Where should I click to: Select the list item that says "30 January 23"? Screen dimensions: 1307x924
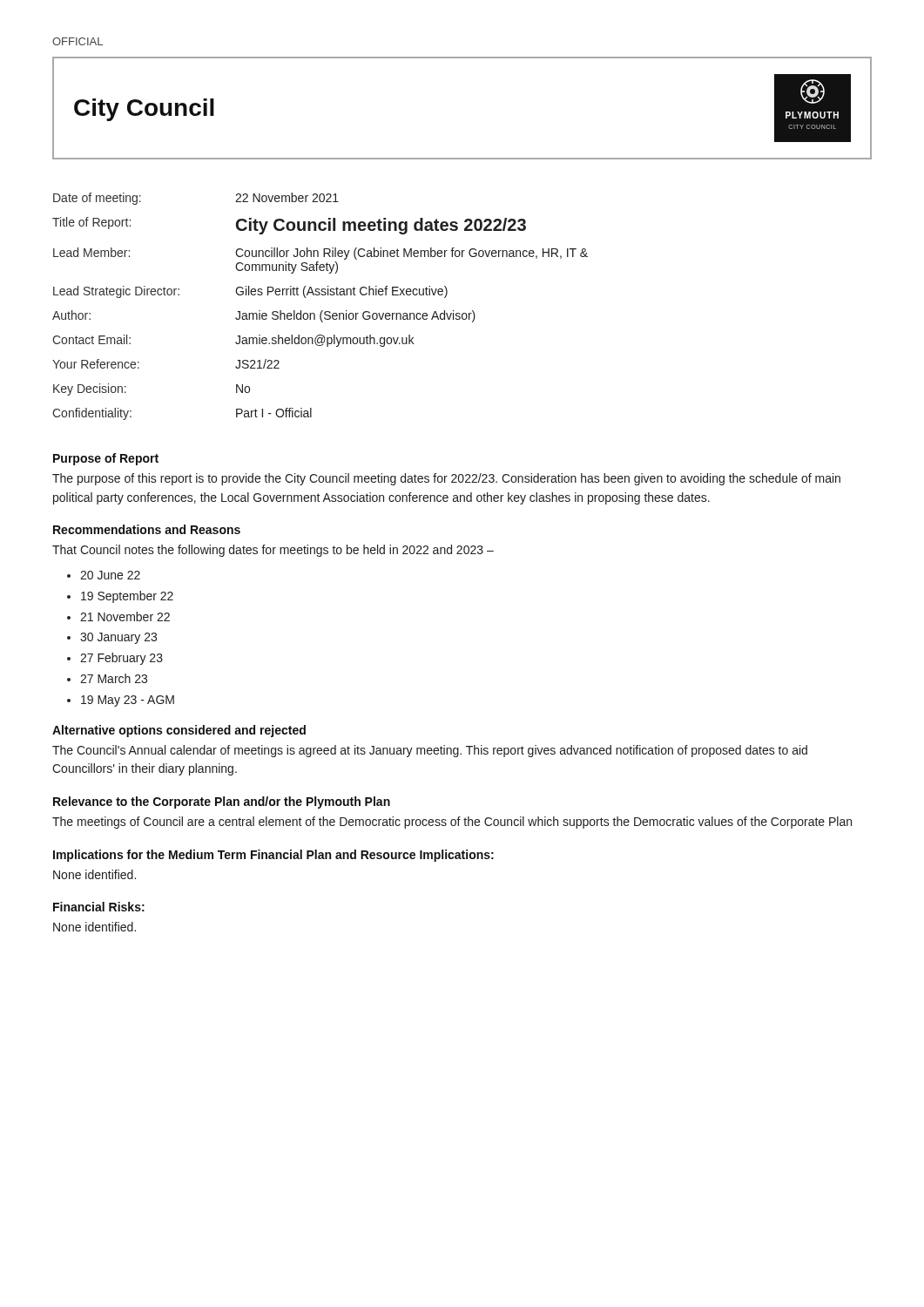point(119,637)
